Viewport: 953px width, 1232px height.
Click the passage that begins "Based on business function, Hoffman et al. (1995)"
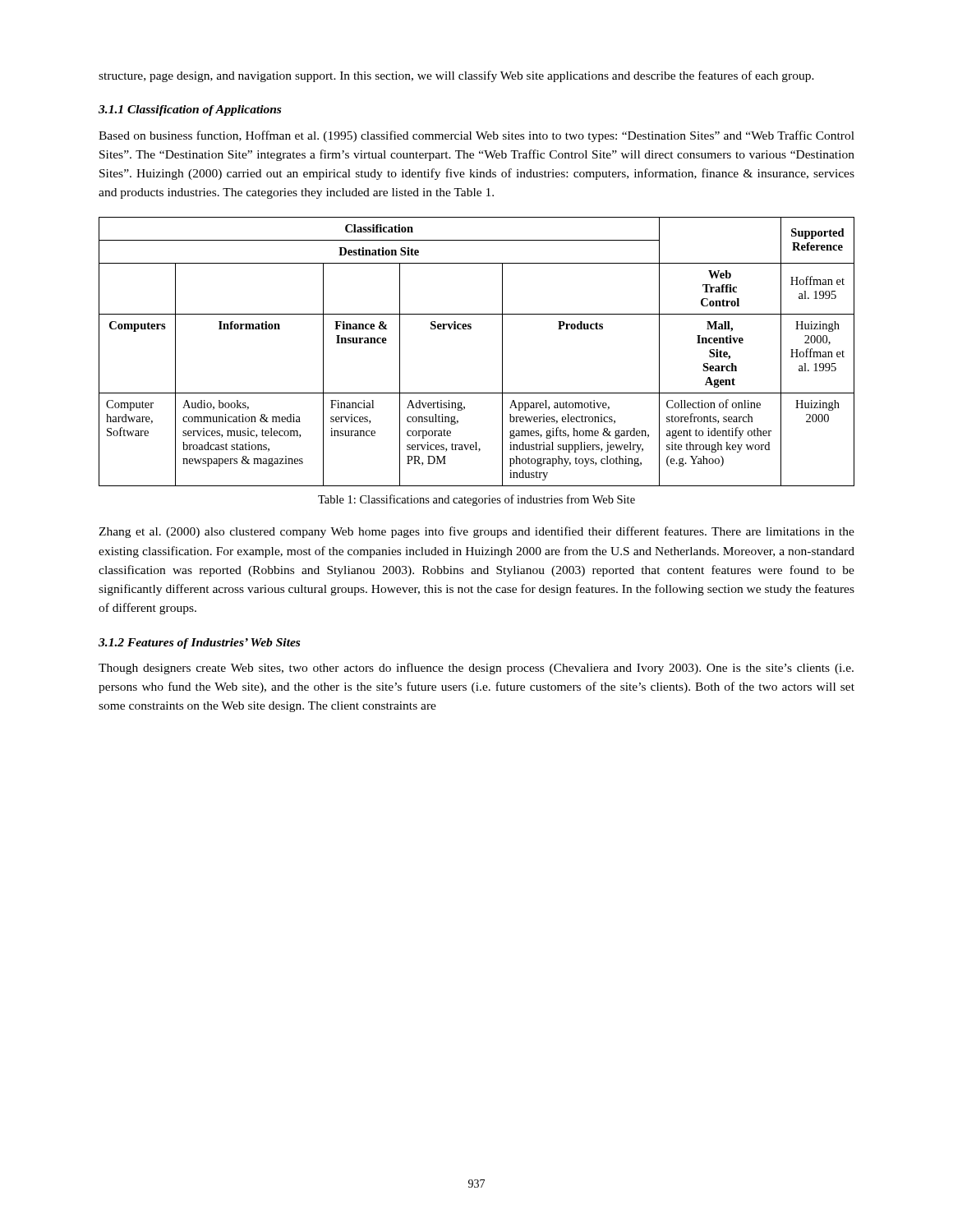tap(476, 163)
